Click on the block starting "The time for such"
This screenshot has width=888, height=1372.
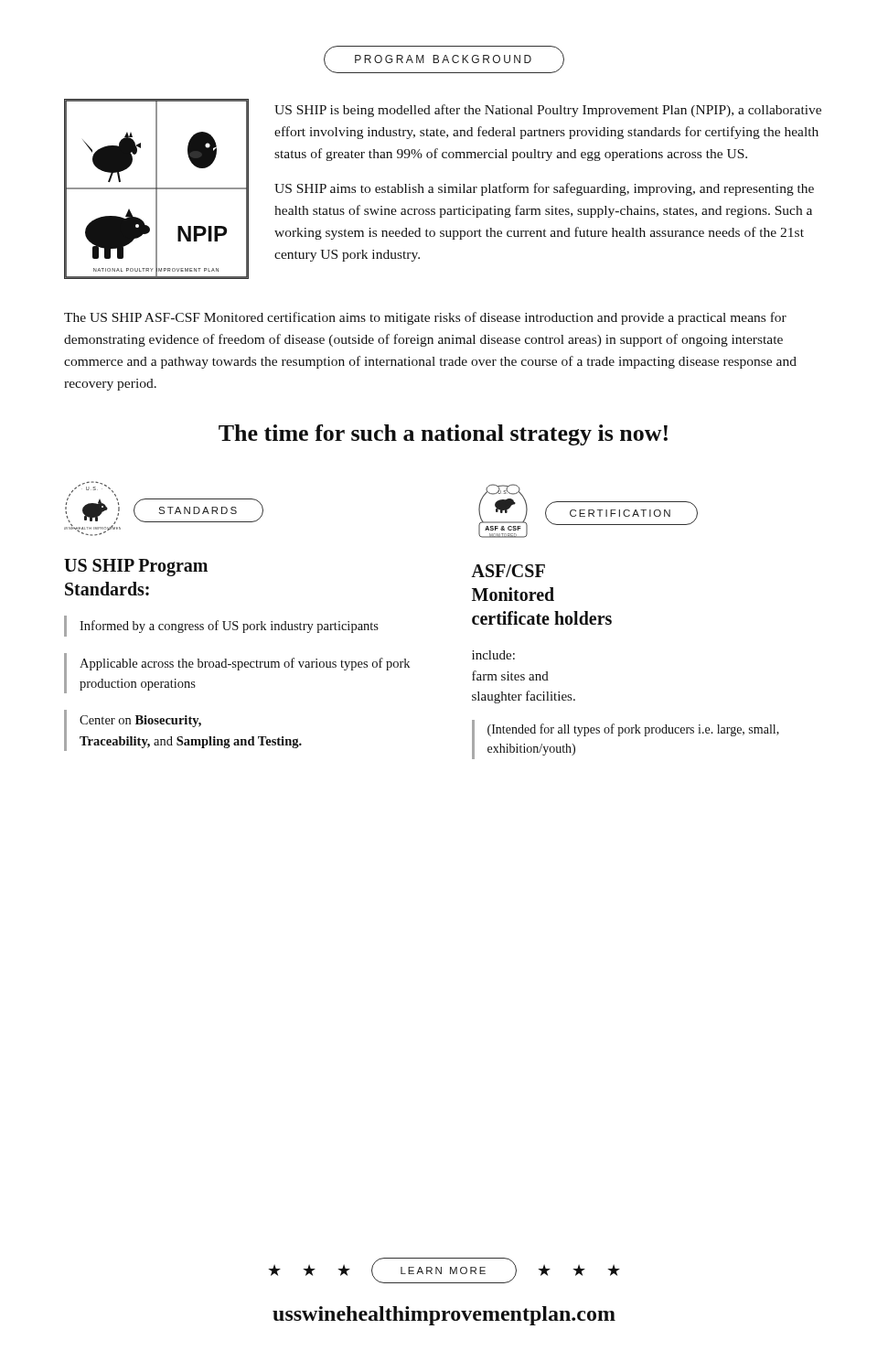(444, 433)
